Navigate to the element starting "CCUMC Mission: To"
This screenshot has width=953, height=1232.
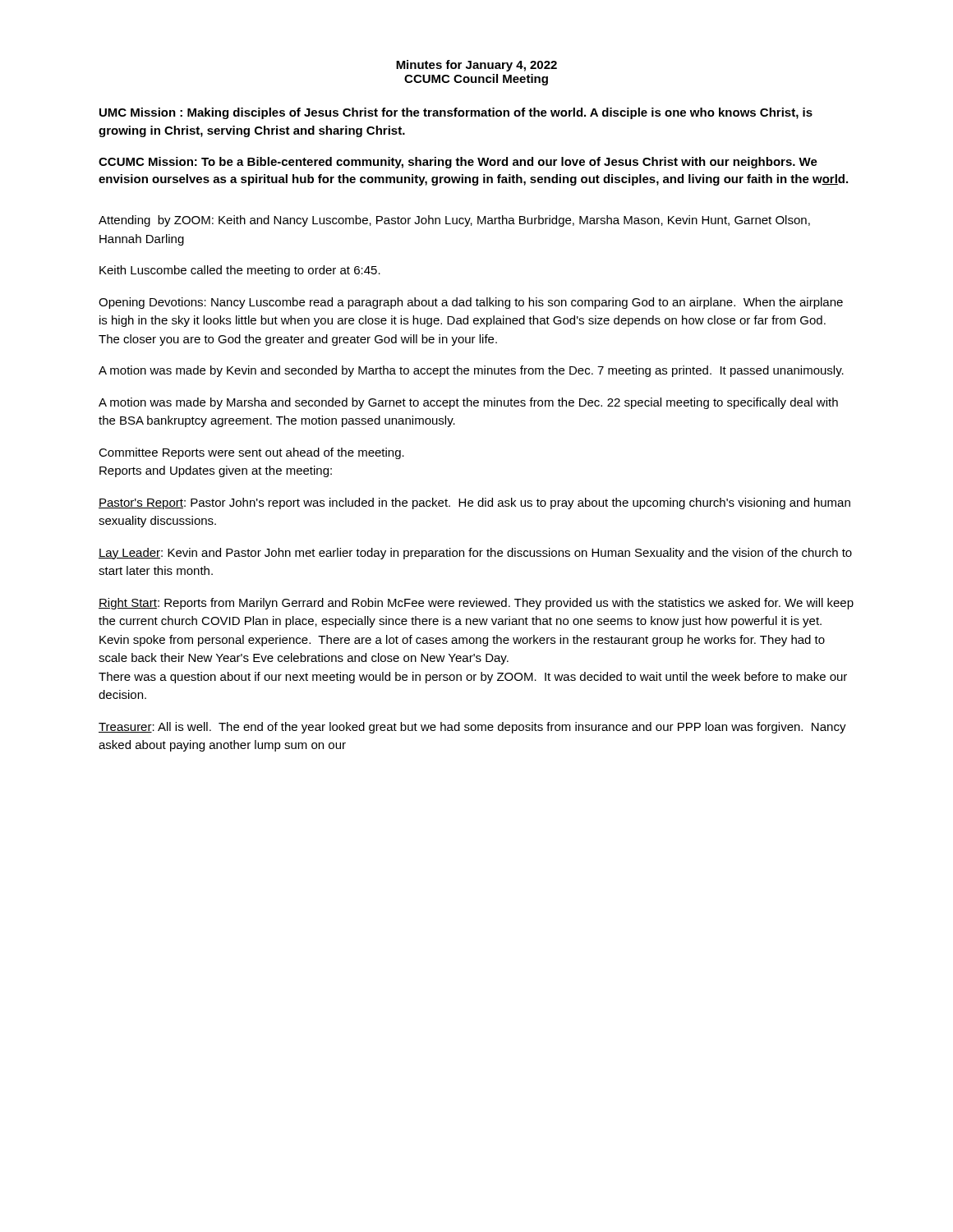[x=474, y=170]
